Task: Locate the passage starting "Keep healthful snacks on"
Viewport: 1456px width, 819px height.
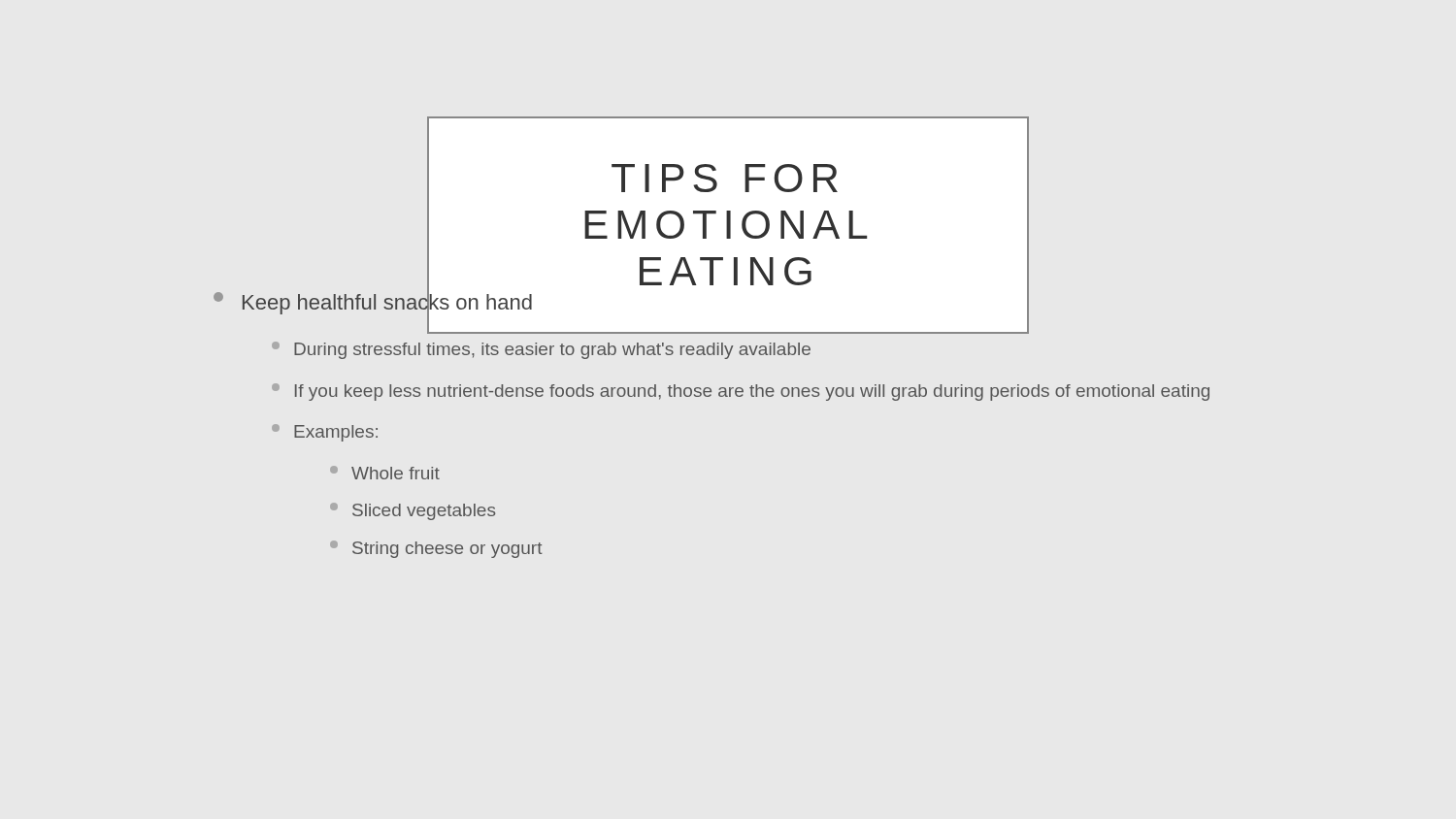Action: (x=728, y=302)
